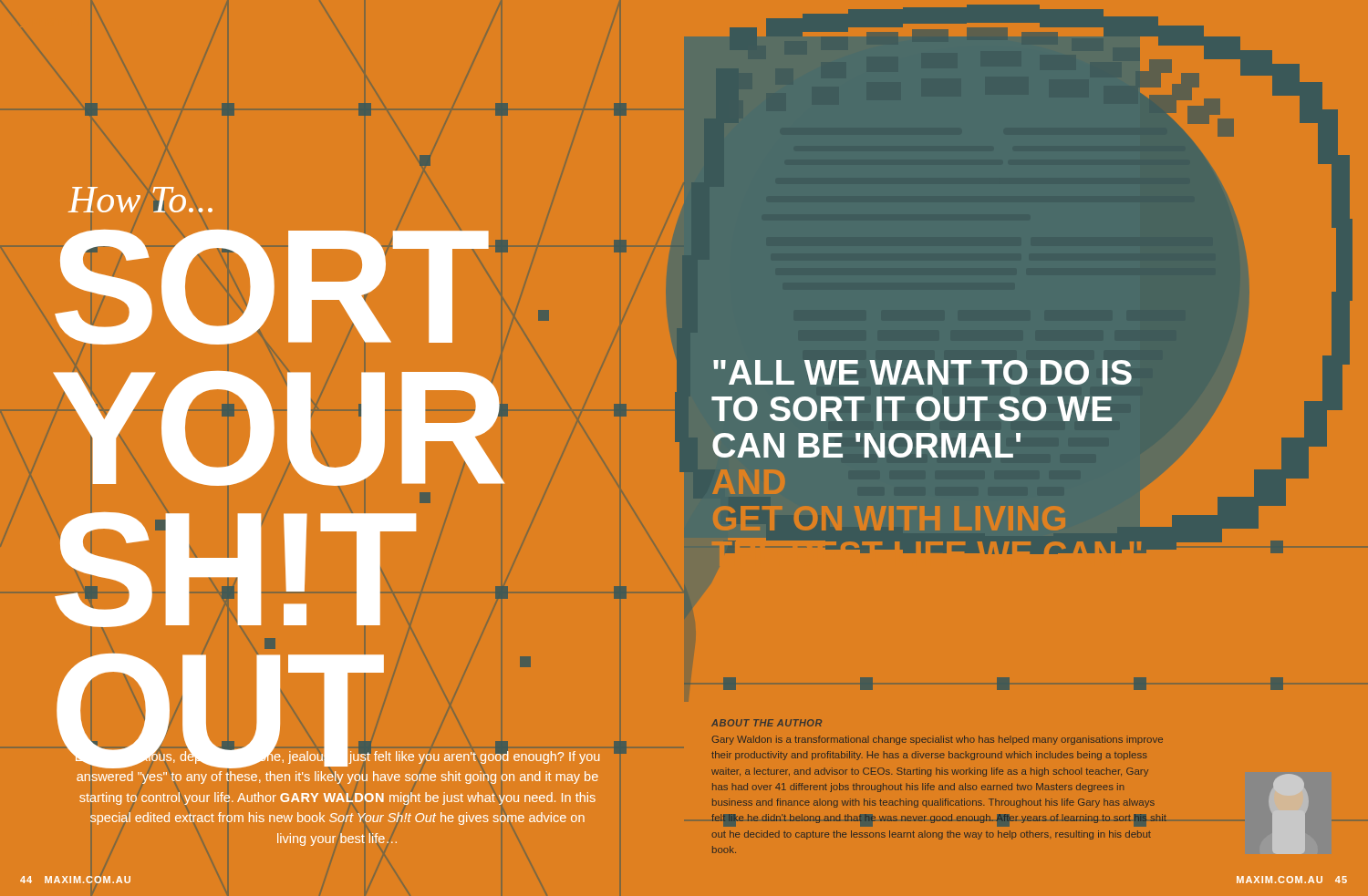1368x896 pixels.
Task: Find the region starting "ABOUT THE AUTHOR Gary Waldon is a transformational"
Action: point(1021,788)
